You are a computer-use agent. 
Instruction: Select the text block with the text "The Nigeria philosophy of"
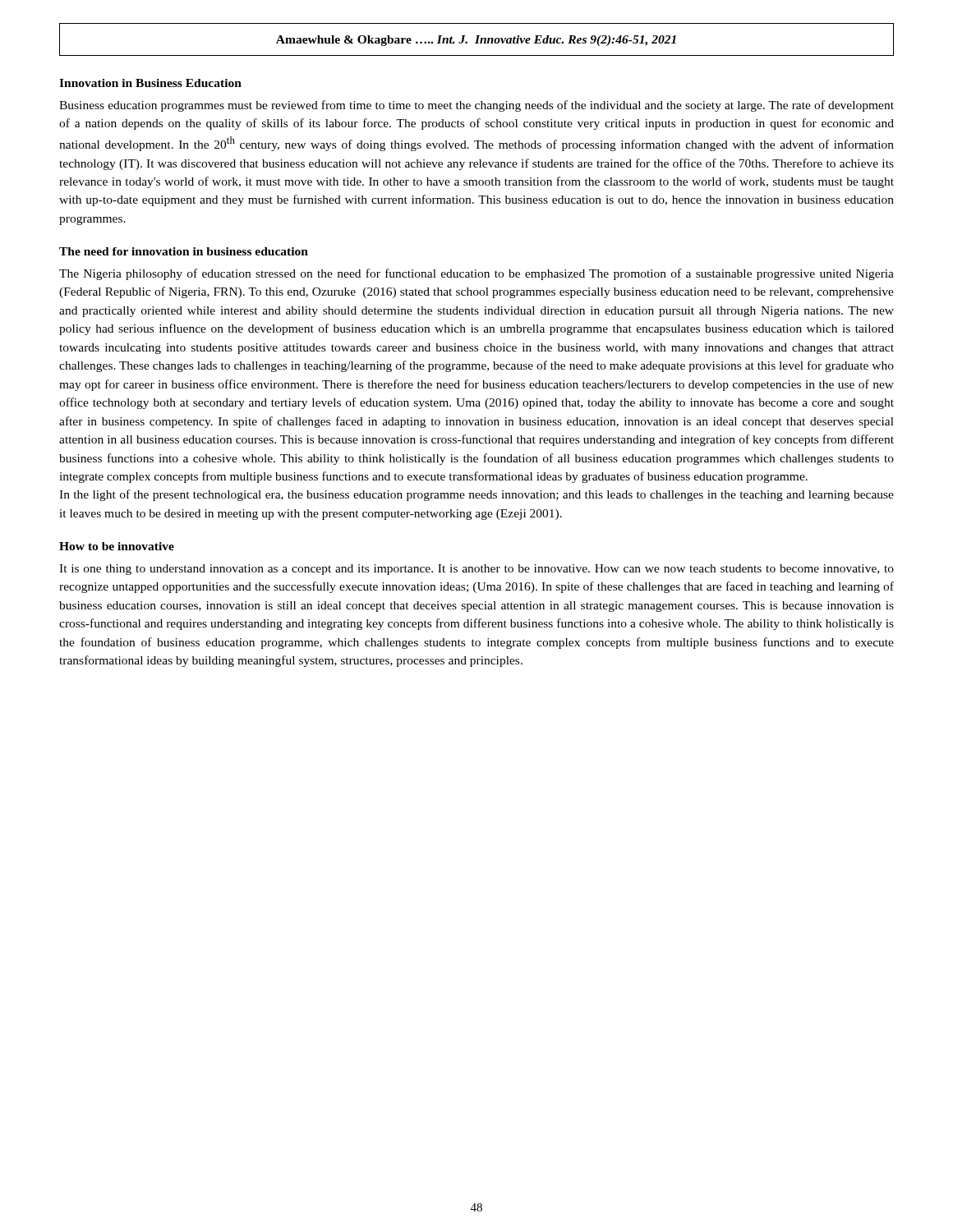(x=476, y=393)
